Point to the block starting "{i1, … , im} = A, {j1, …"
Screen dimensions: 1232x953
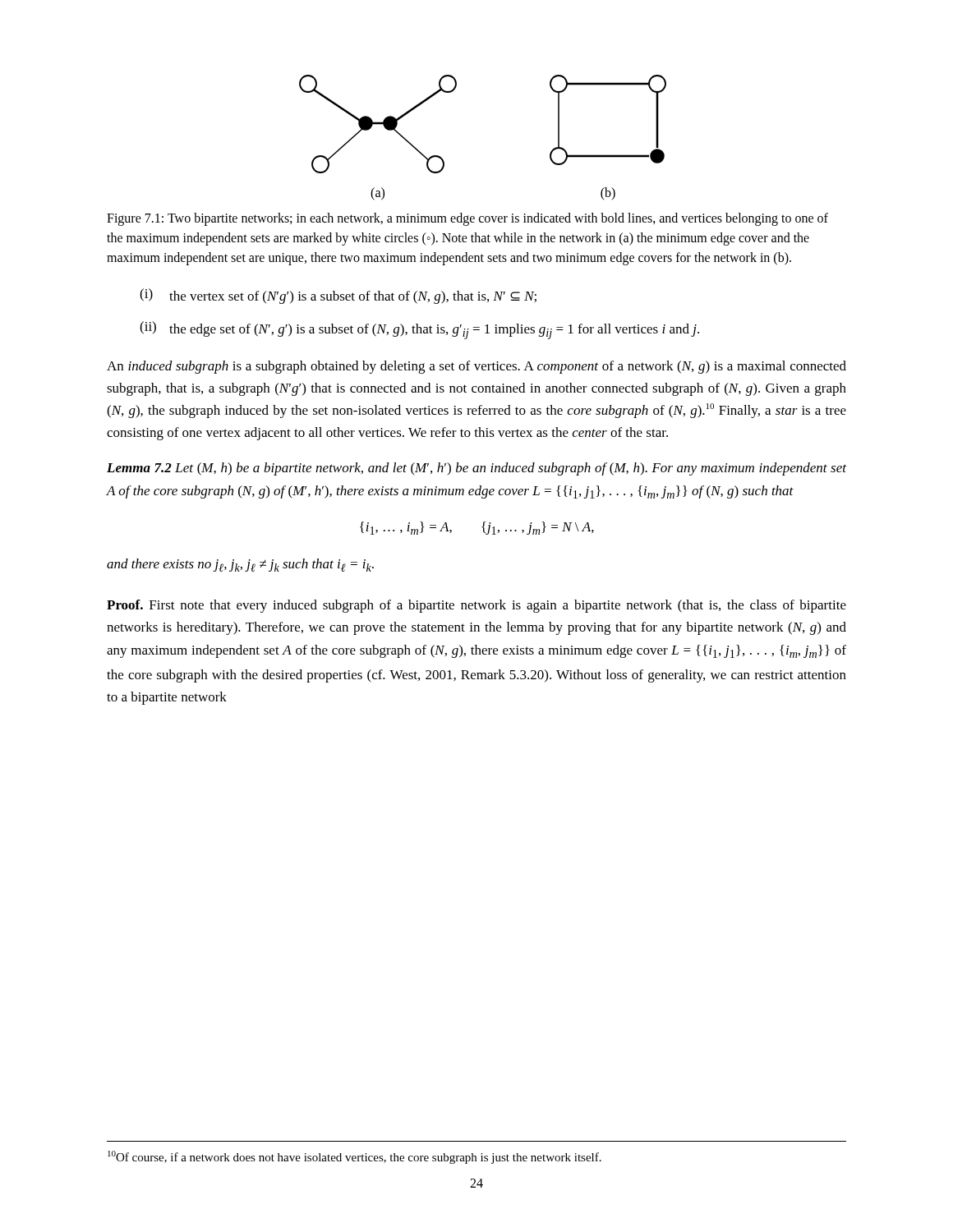point(476,528)
